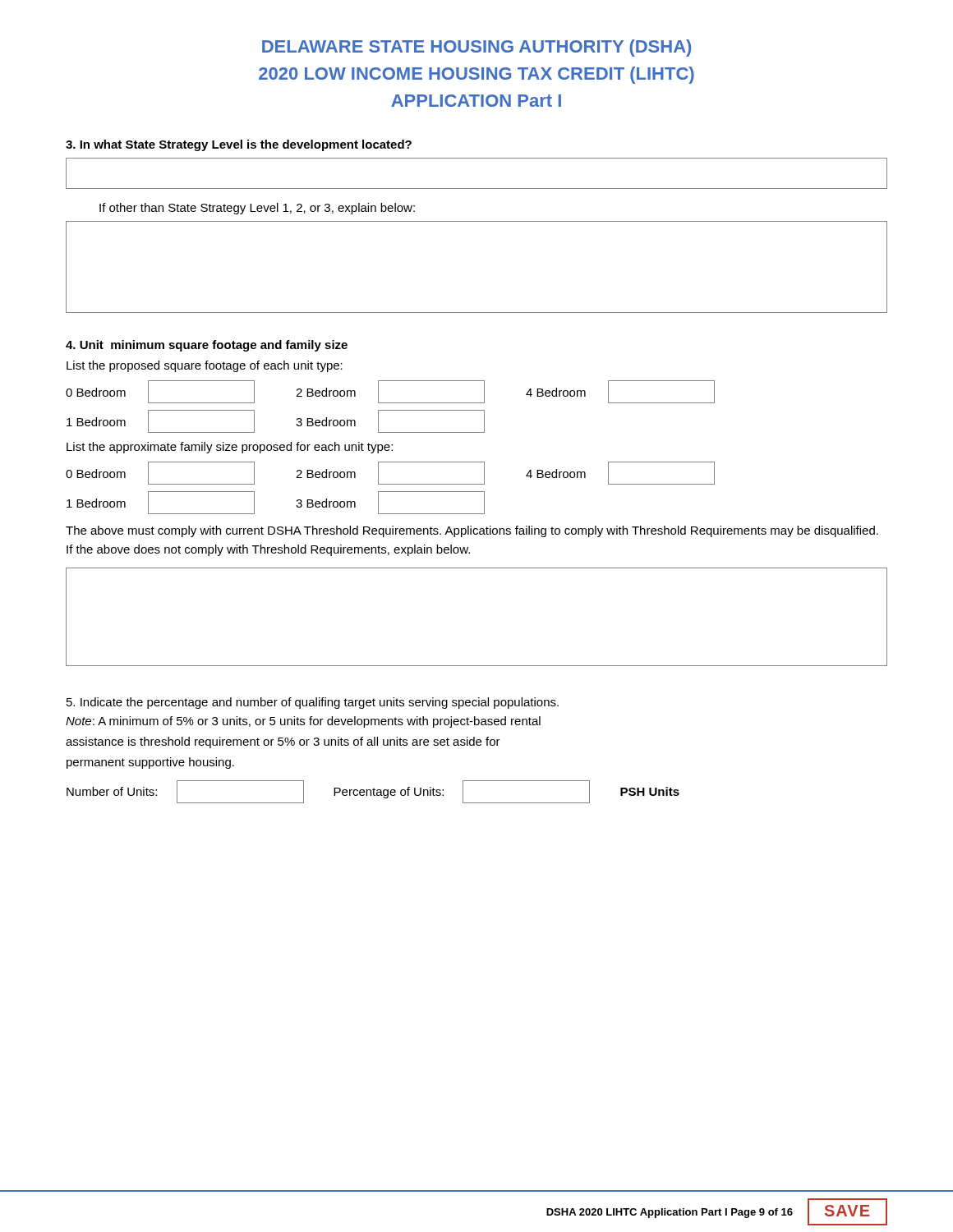The width and height of the screenshot is (953, 1232).
Task: Click on the text that says "Number of Units: Percentage of Units: PSH Units"
Action: coord(476,791)
